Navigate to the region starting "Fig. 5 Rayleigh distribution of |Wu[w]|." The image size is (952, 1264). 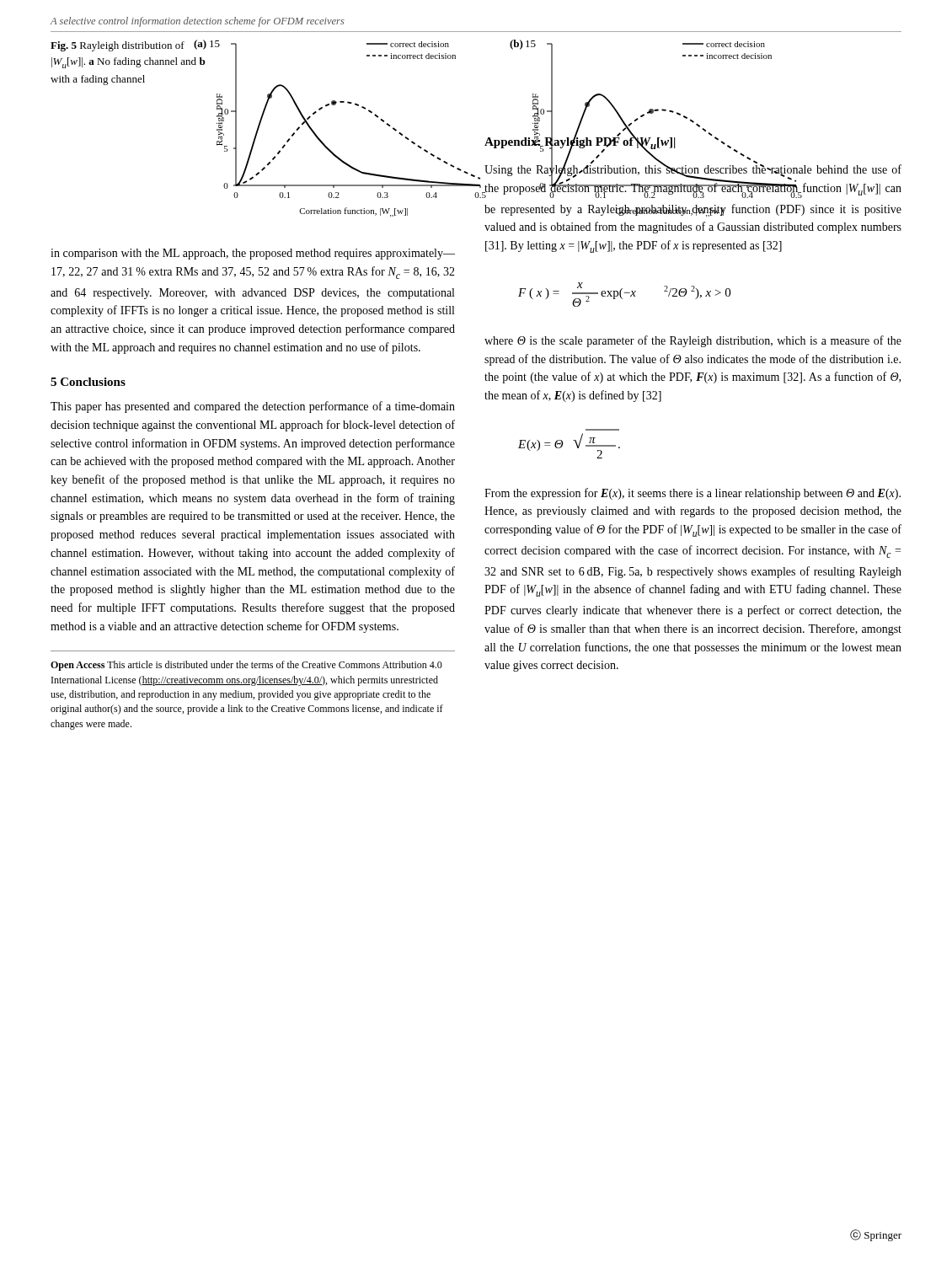[128, 62]
